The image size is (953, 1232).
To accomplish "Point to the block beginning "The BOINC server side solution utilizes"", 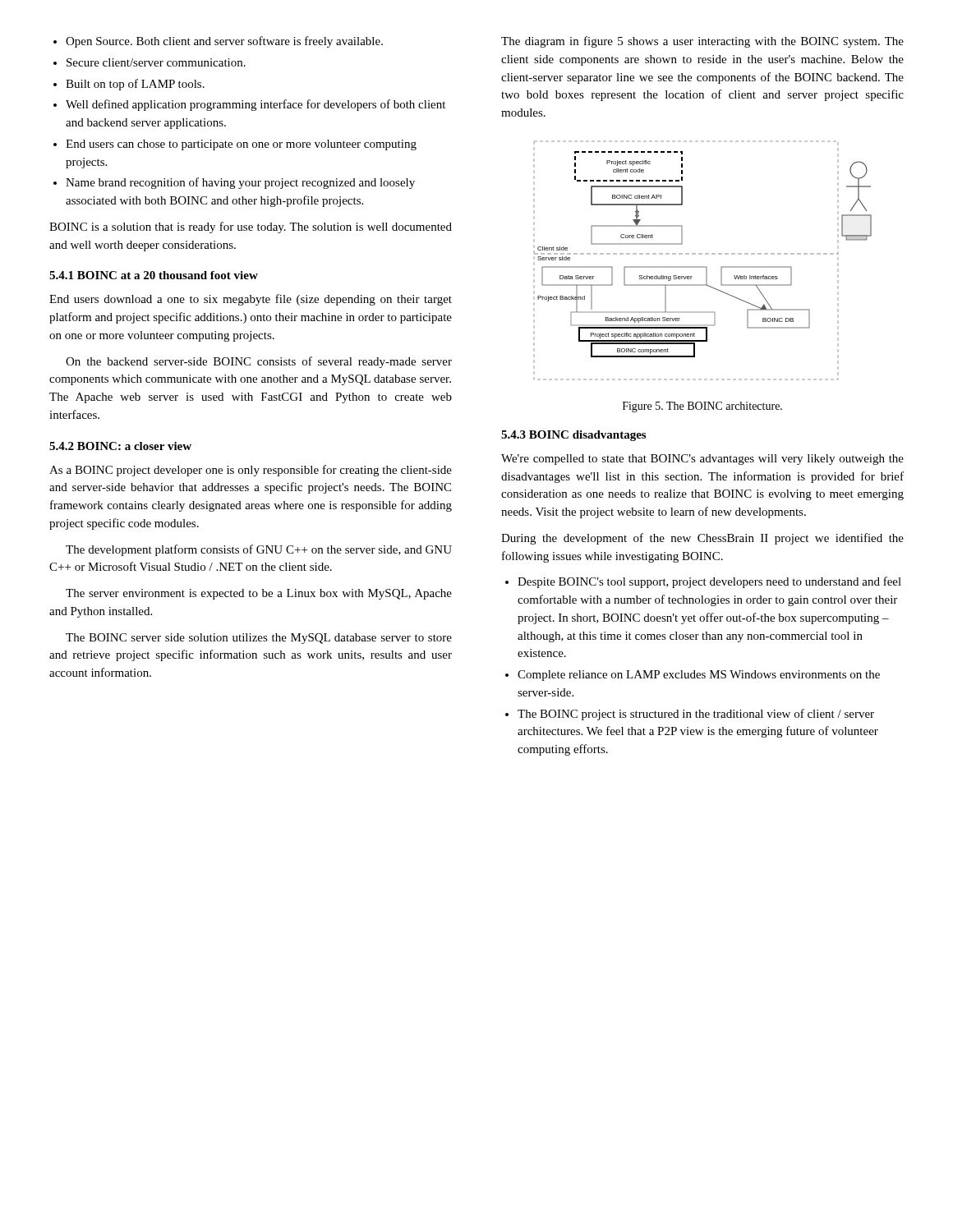I will (251, 655).
